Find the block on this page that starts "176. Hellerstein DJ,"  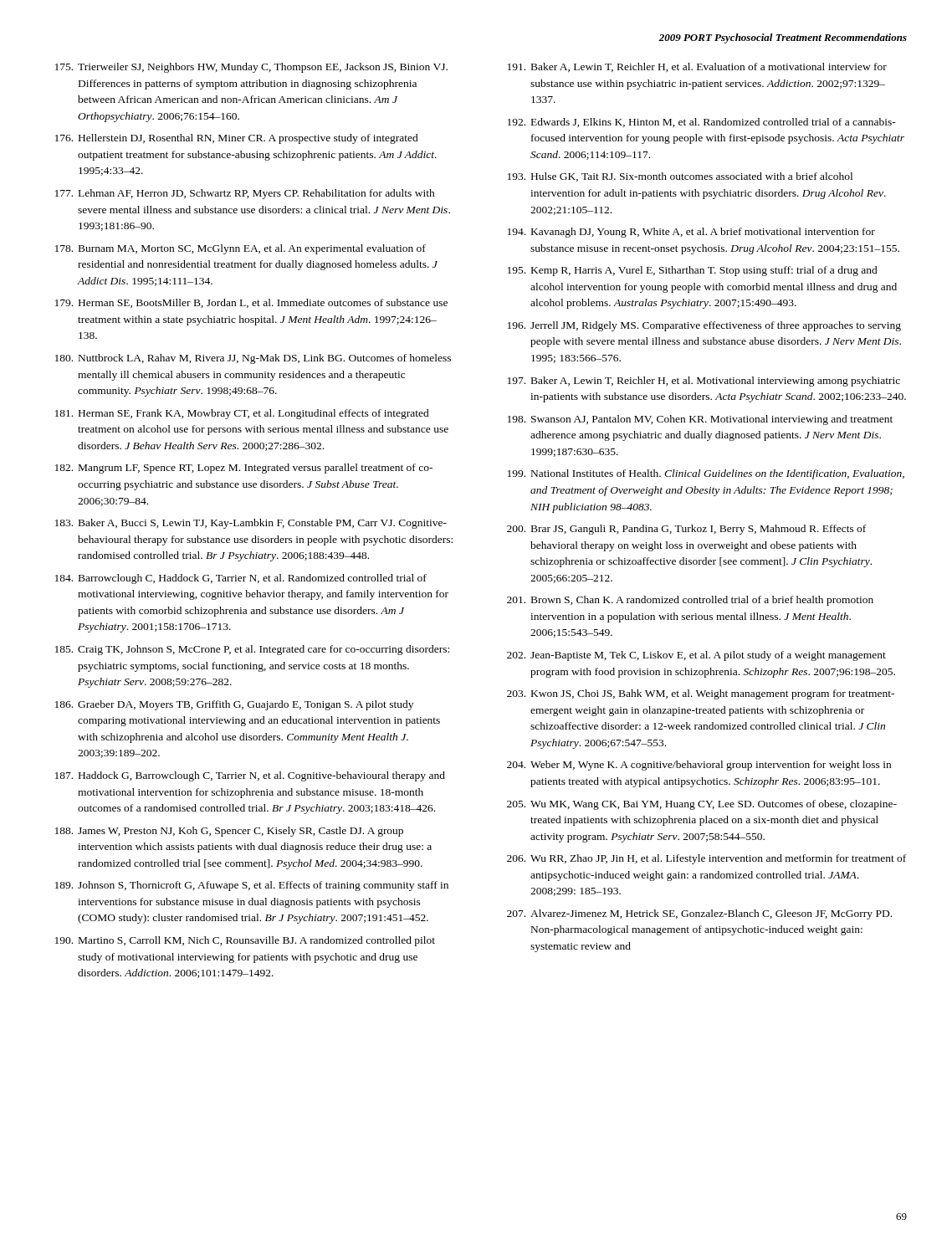(x=250, y=154)
